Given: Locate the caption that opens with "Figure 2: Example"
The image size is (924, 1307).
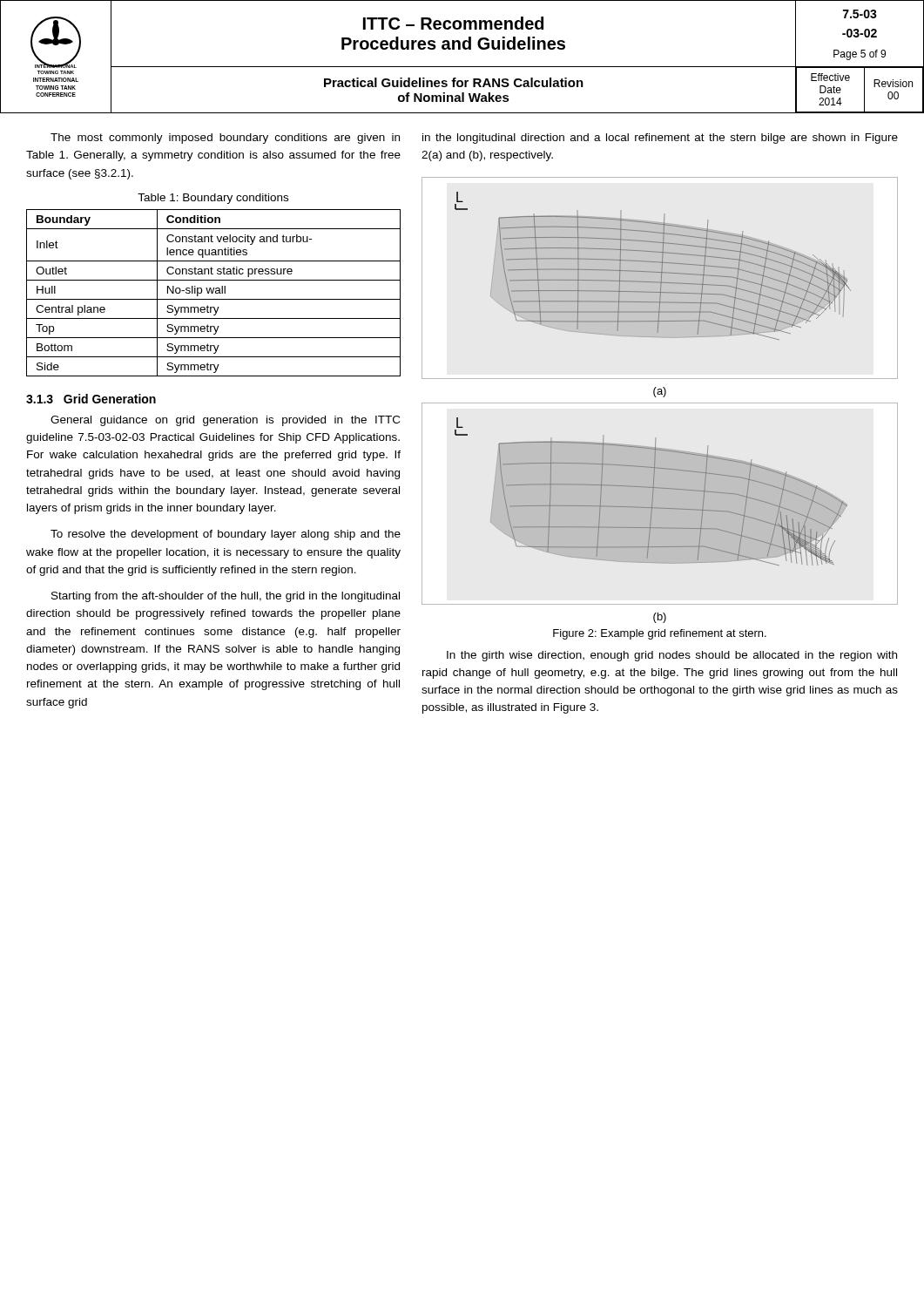Looking at the screenshot, I should tap(660, 633).
